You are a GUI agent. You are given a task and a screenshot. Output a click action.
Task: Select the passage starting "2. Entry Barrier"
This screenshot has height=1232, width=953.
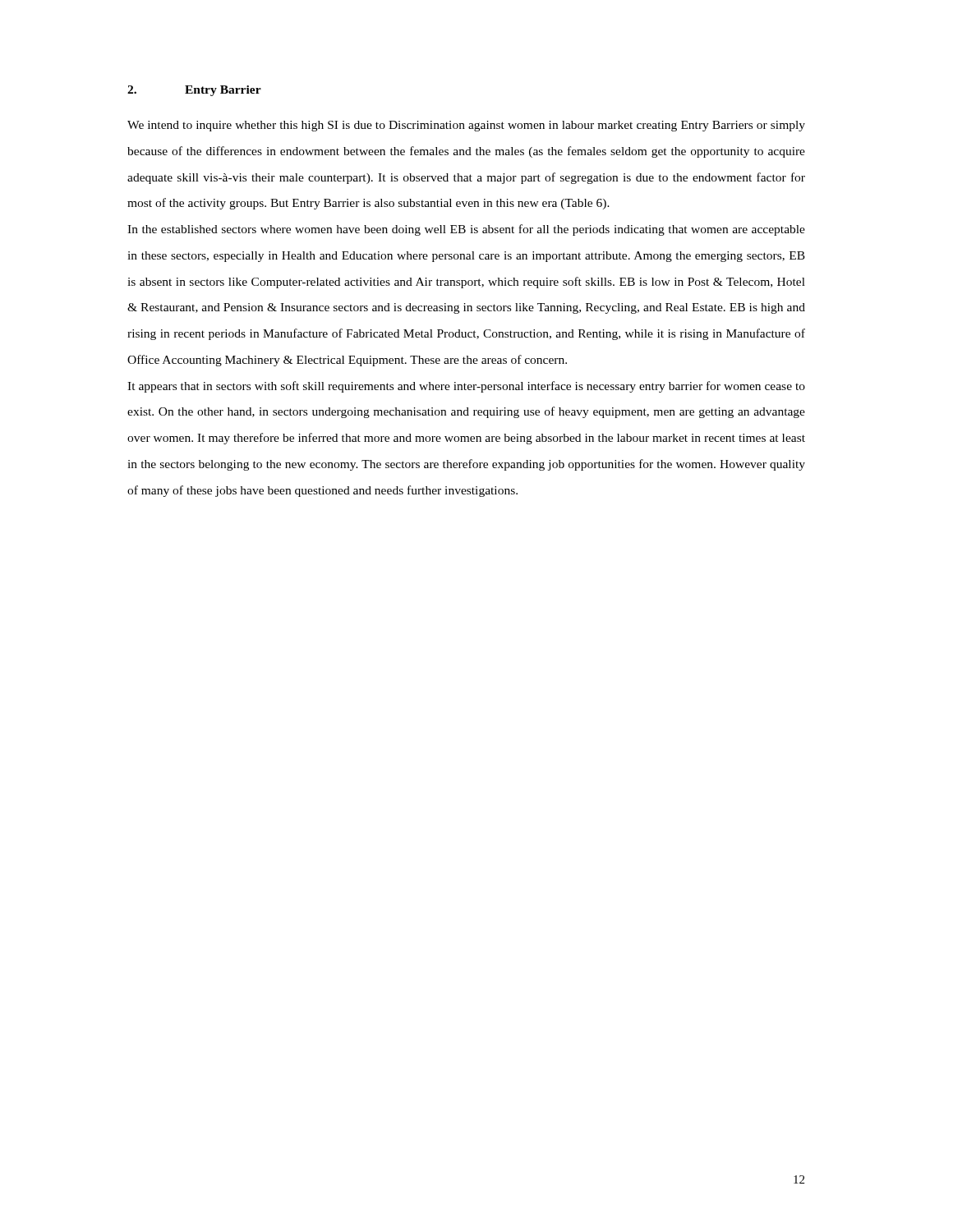(x=194, y=90)
